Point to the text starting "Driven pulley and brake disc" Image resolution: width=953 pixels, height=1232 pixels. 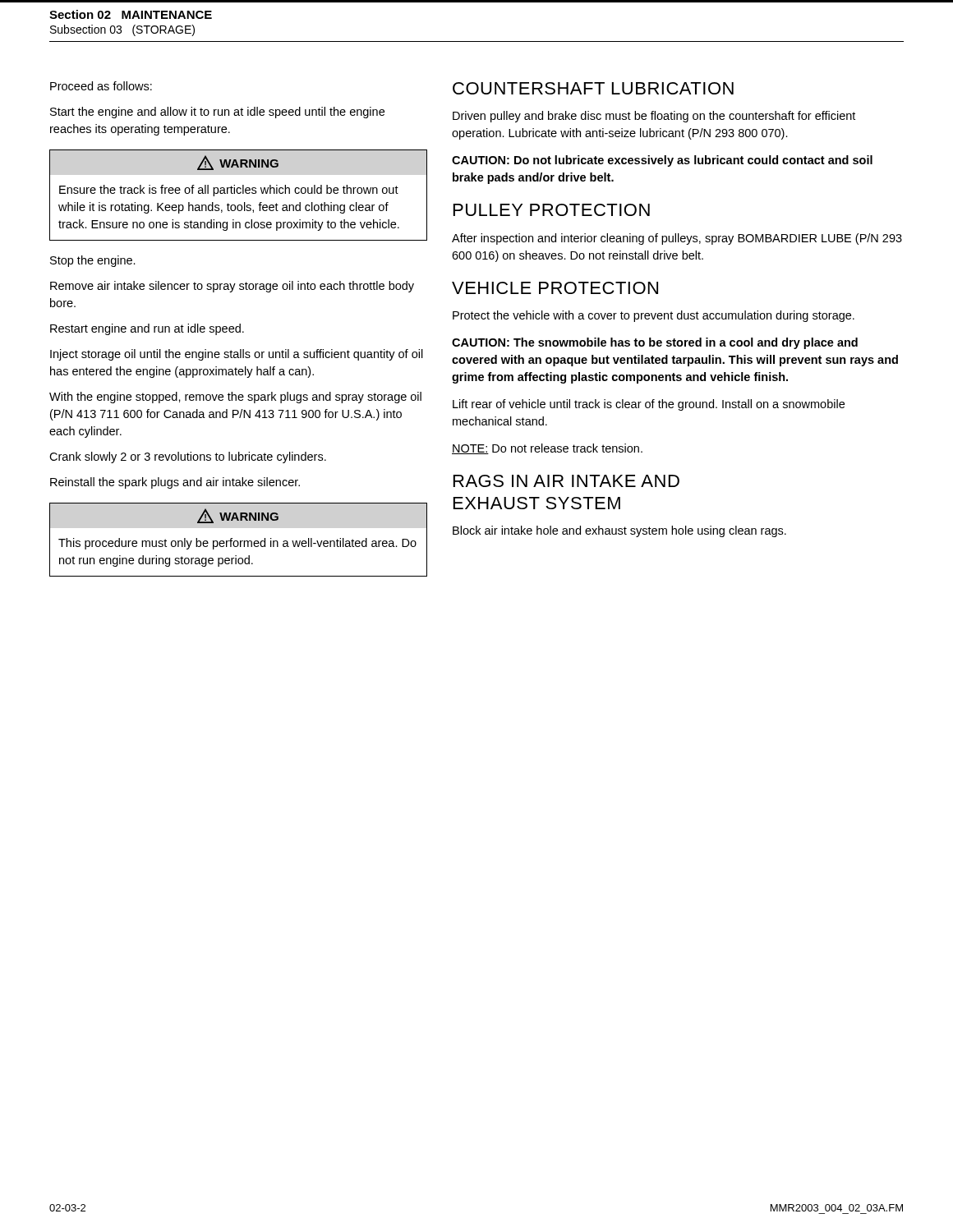click(654, 125)
